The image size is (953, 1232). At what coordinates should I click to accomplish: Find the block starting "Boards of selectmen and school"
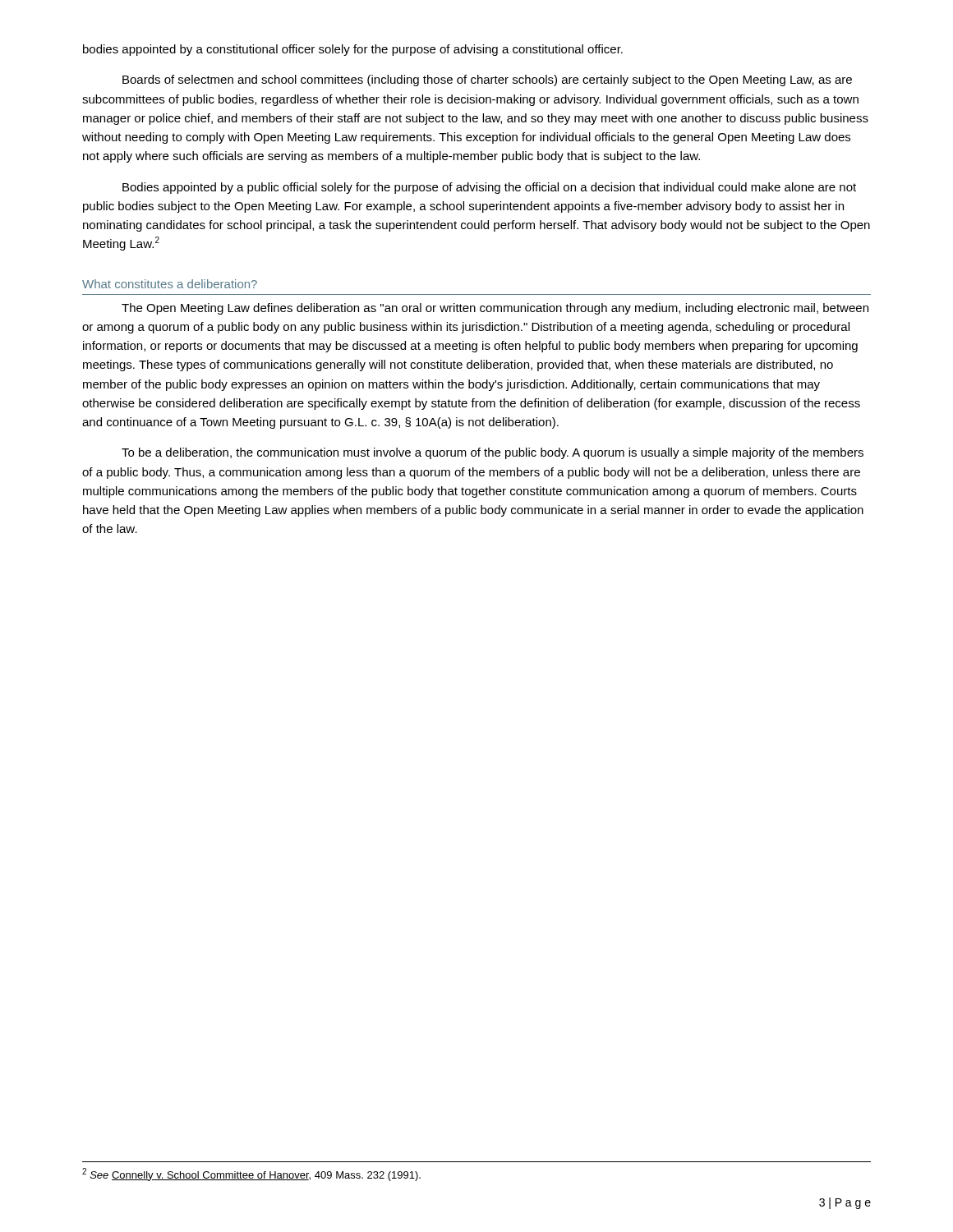pos(476,118)
